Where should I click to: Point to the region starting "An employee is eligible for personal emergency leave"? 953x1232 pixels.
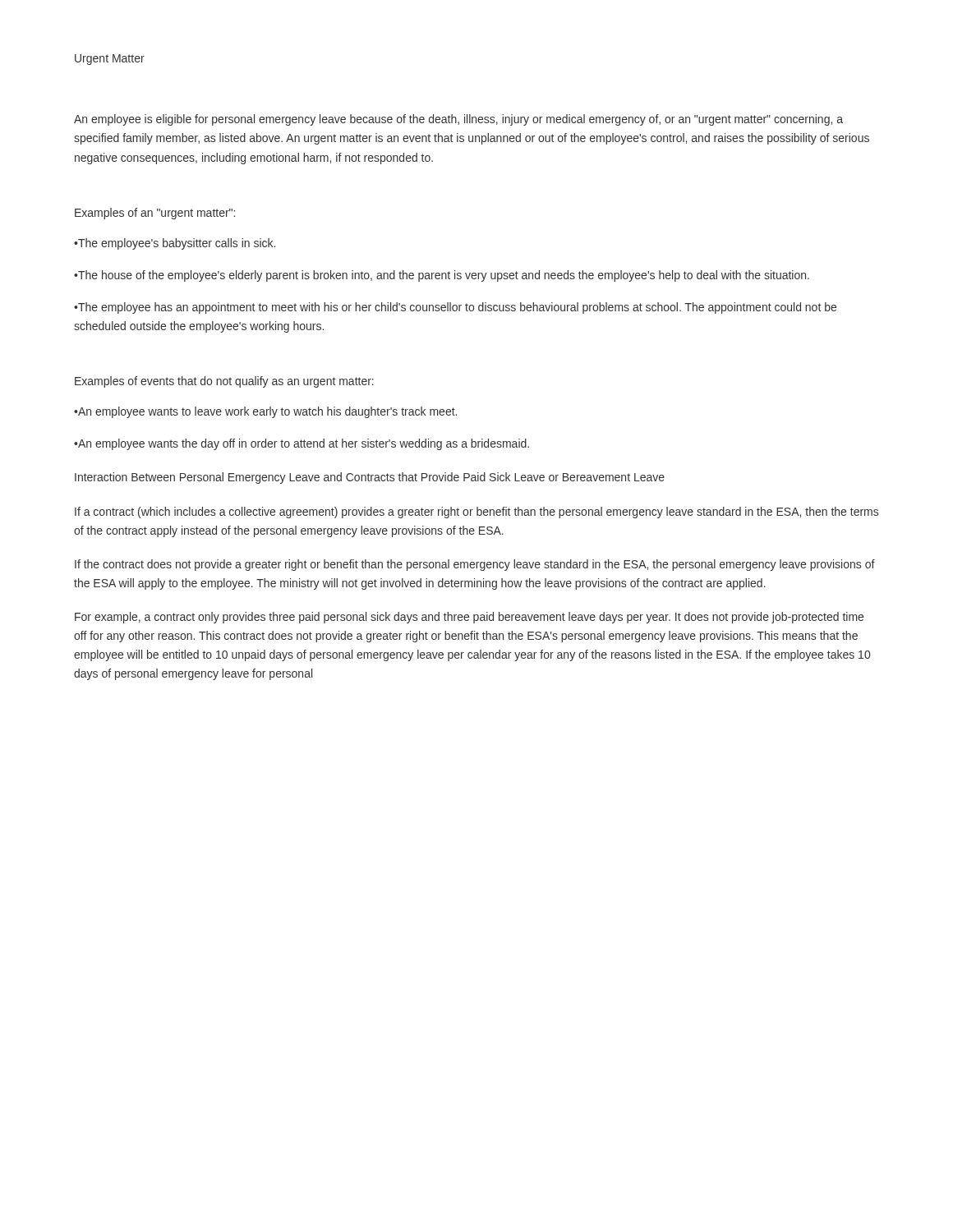point(472,138)
